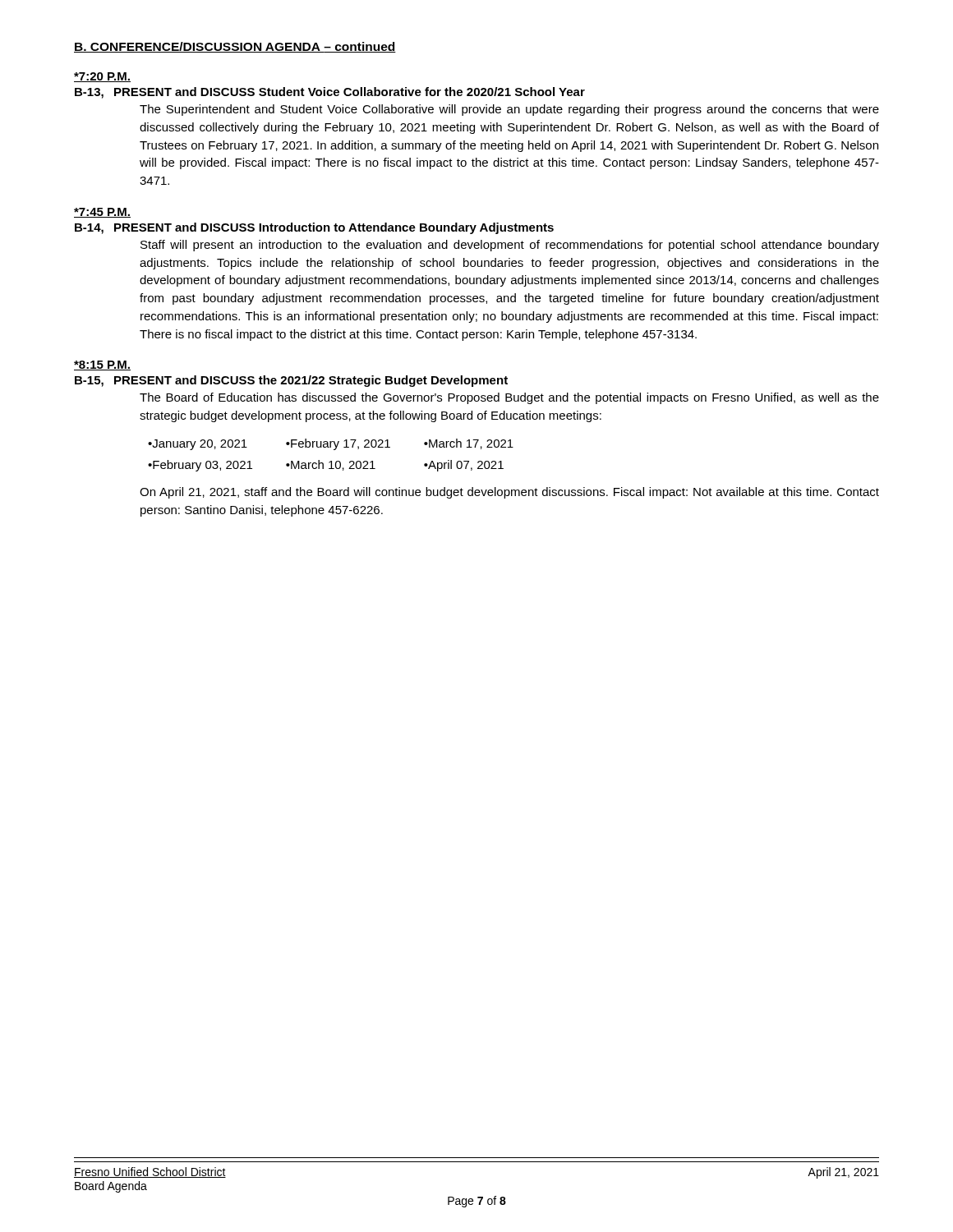Click where it says "•February 17, 2021"
Image resolution: width=953 pixels, height=1232 pixels.
[x=338, y=443]
